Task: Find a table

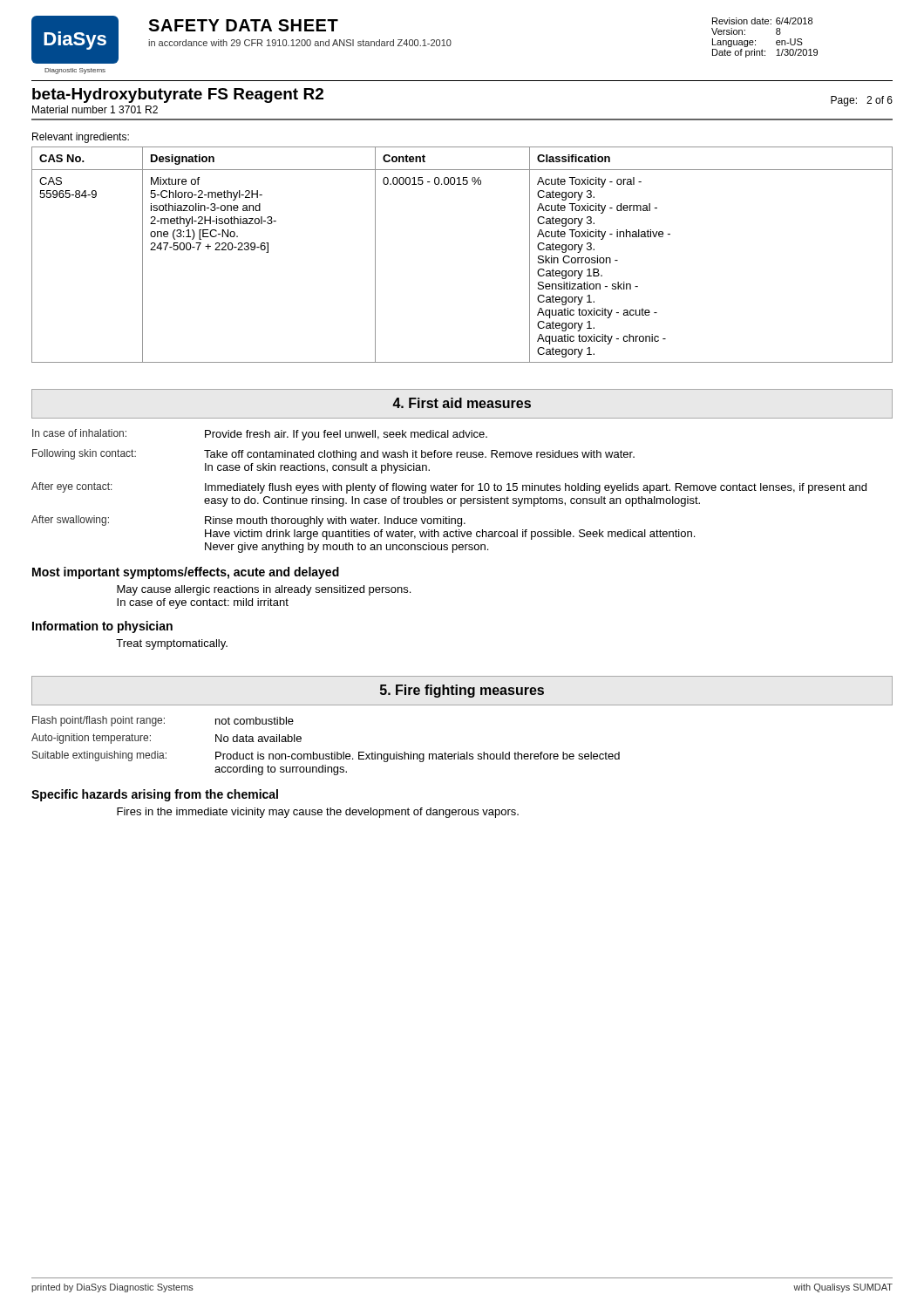Action: tap(462, 255)
